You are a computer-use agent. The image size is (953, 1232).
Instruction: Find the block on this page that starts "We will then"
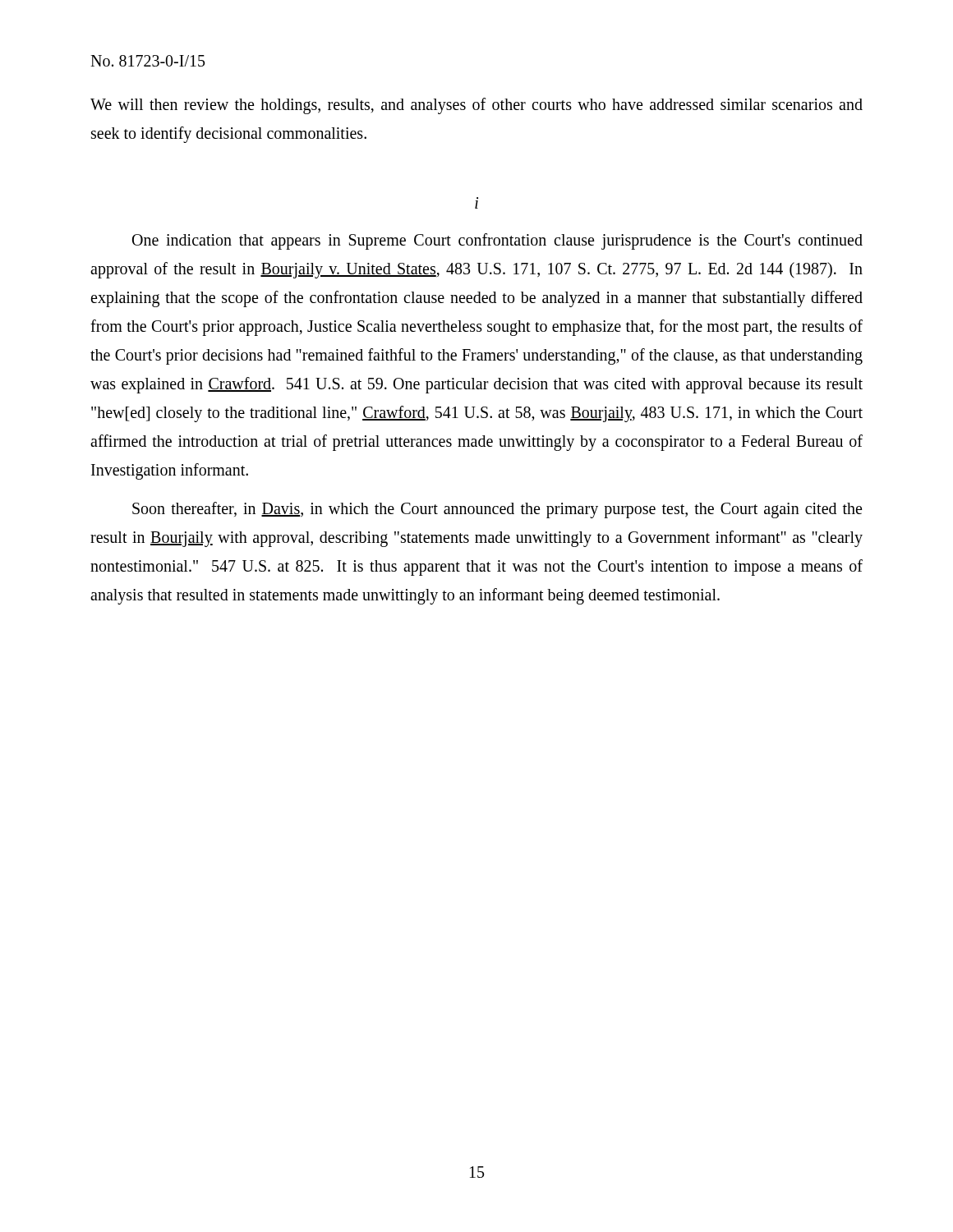[476, 119]
